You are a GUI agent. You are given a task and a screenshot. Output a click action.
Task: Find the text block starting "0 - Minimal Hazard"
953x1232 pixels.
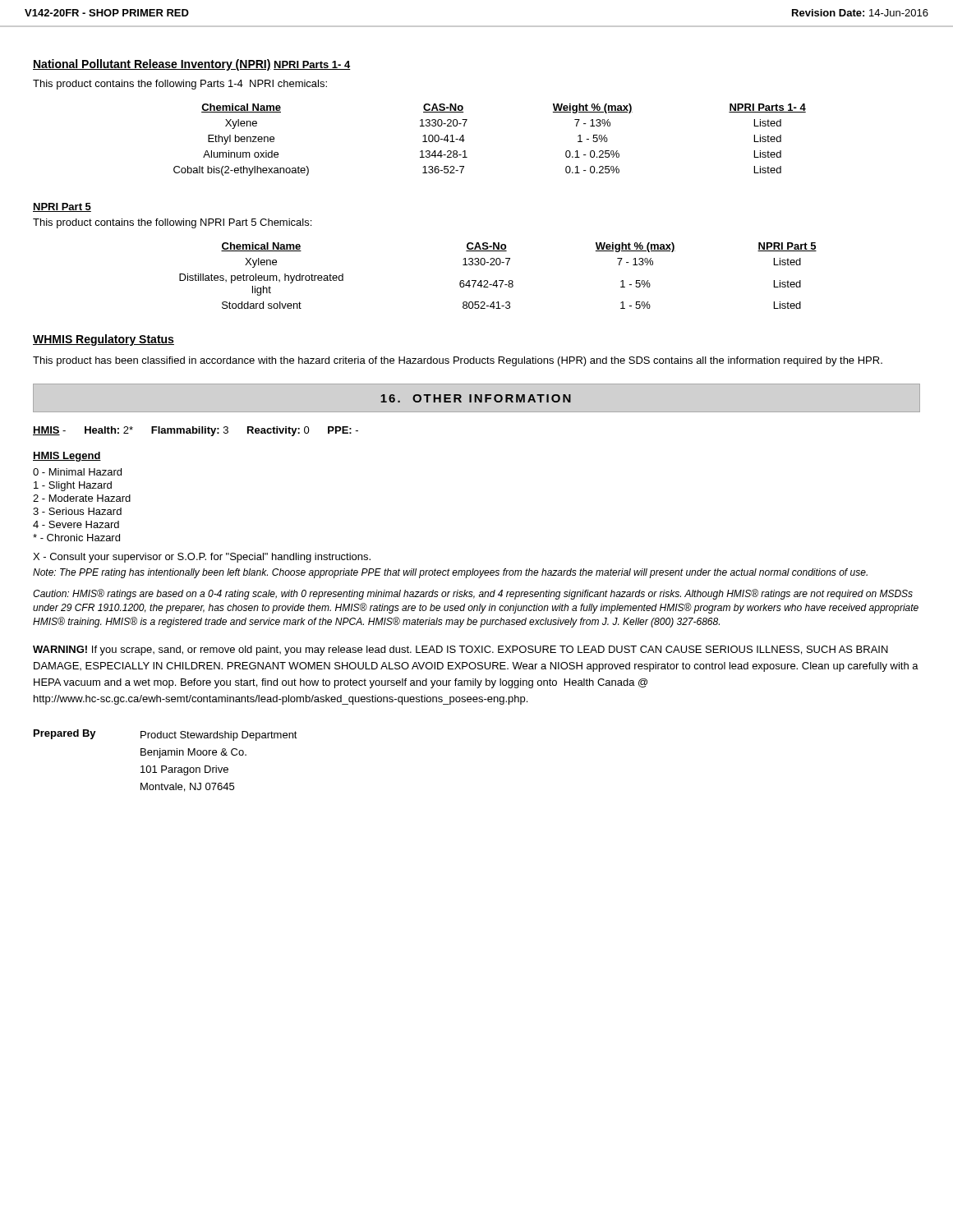[x=78, y=472]
